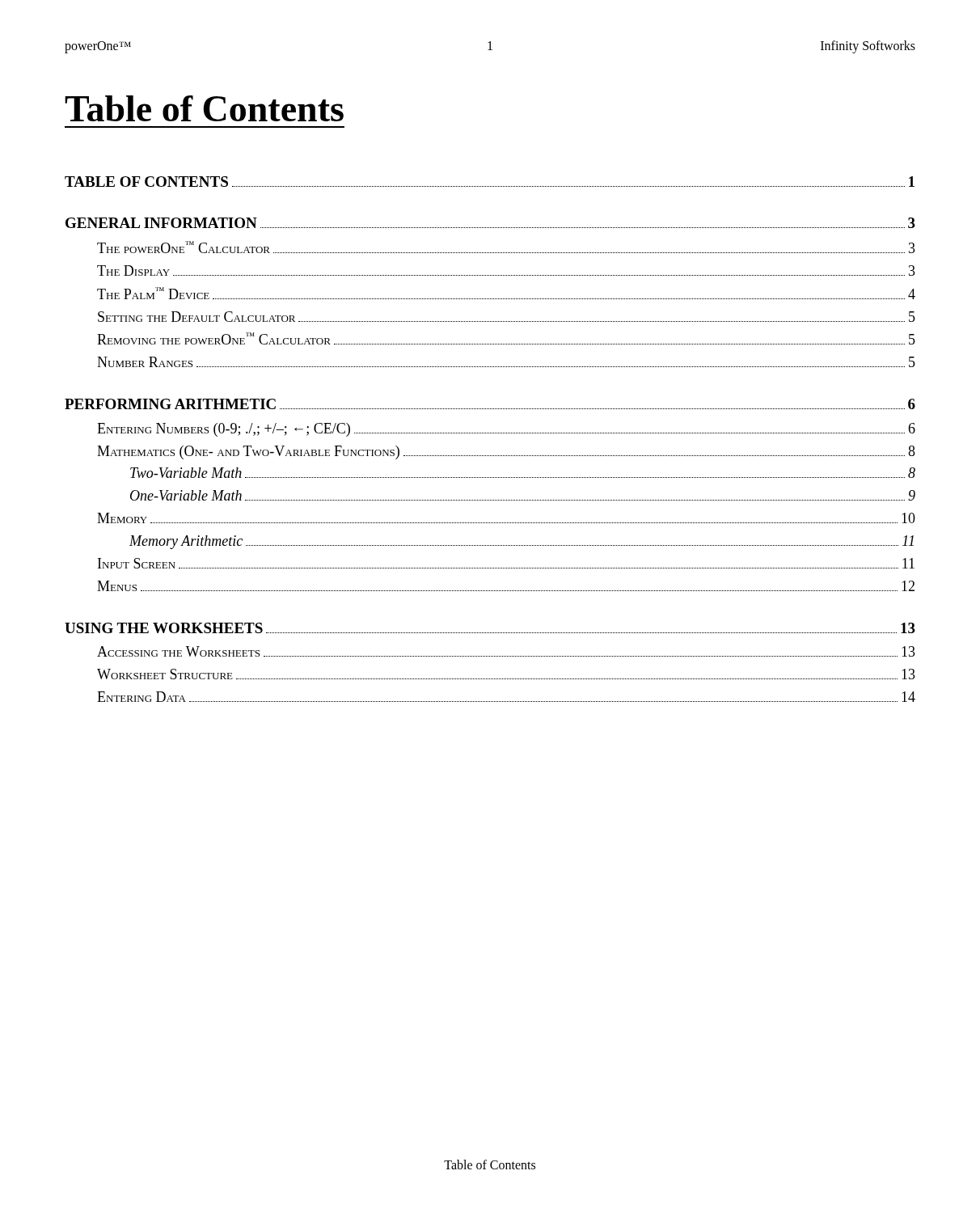Point to "The Palm™ Device 4"
980x1213 pixels.
click(506, 294)
